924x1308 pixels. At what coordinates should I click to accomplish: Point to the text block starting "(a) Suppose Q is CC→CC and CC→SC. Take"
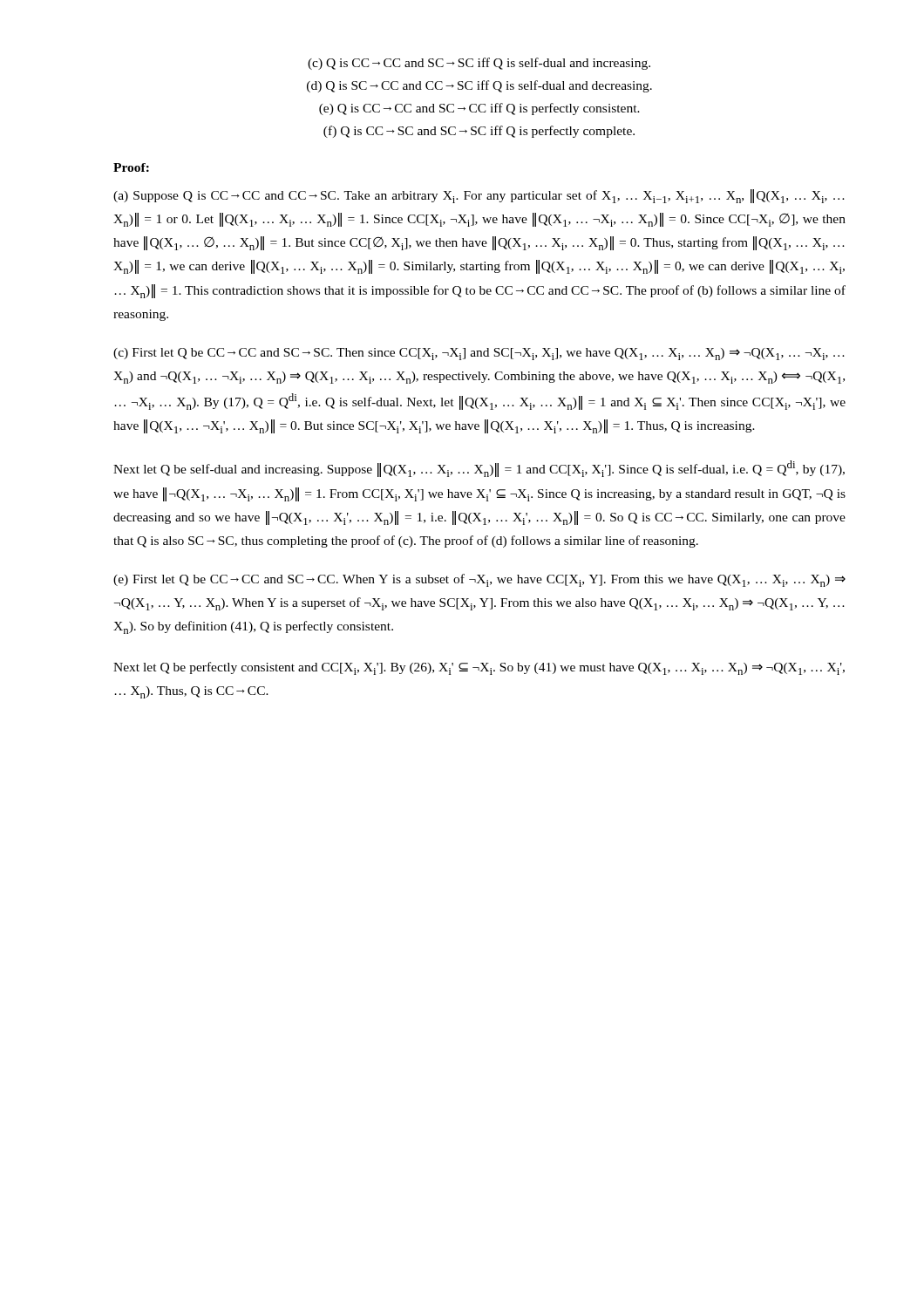point(479,254)
